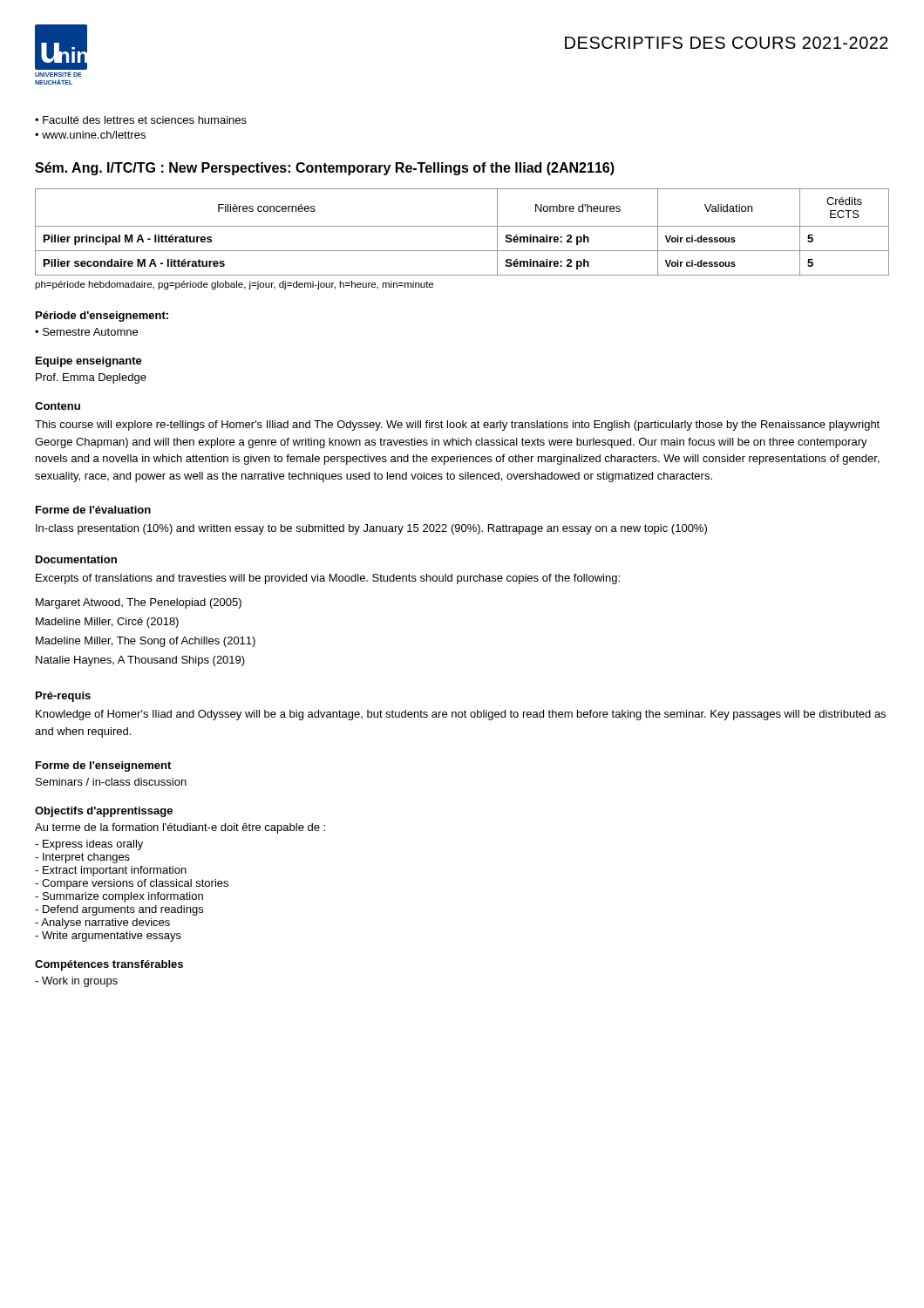Locate the element starting "Forme de l'évaluation"
This screenshot has width=924, height=1308.
click(93, 510)
